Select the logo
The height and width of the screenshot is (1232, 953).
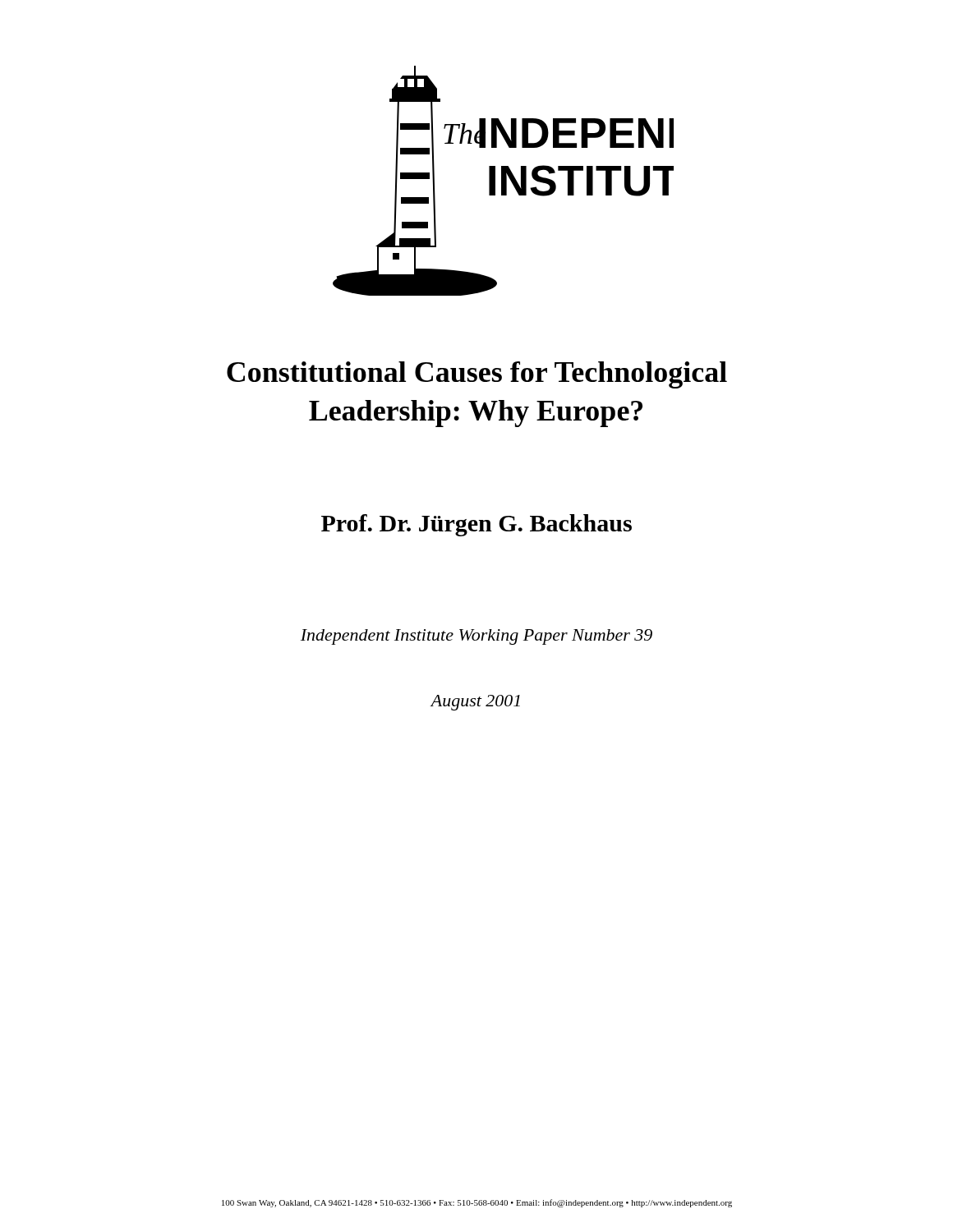tap(476, 181)
